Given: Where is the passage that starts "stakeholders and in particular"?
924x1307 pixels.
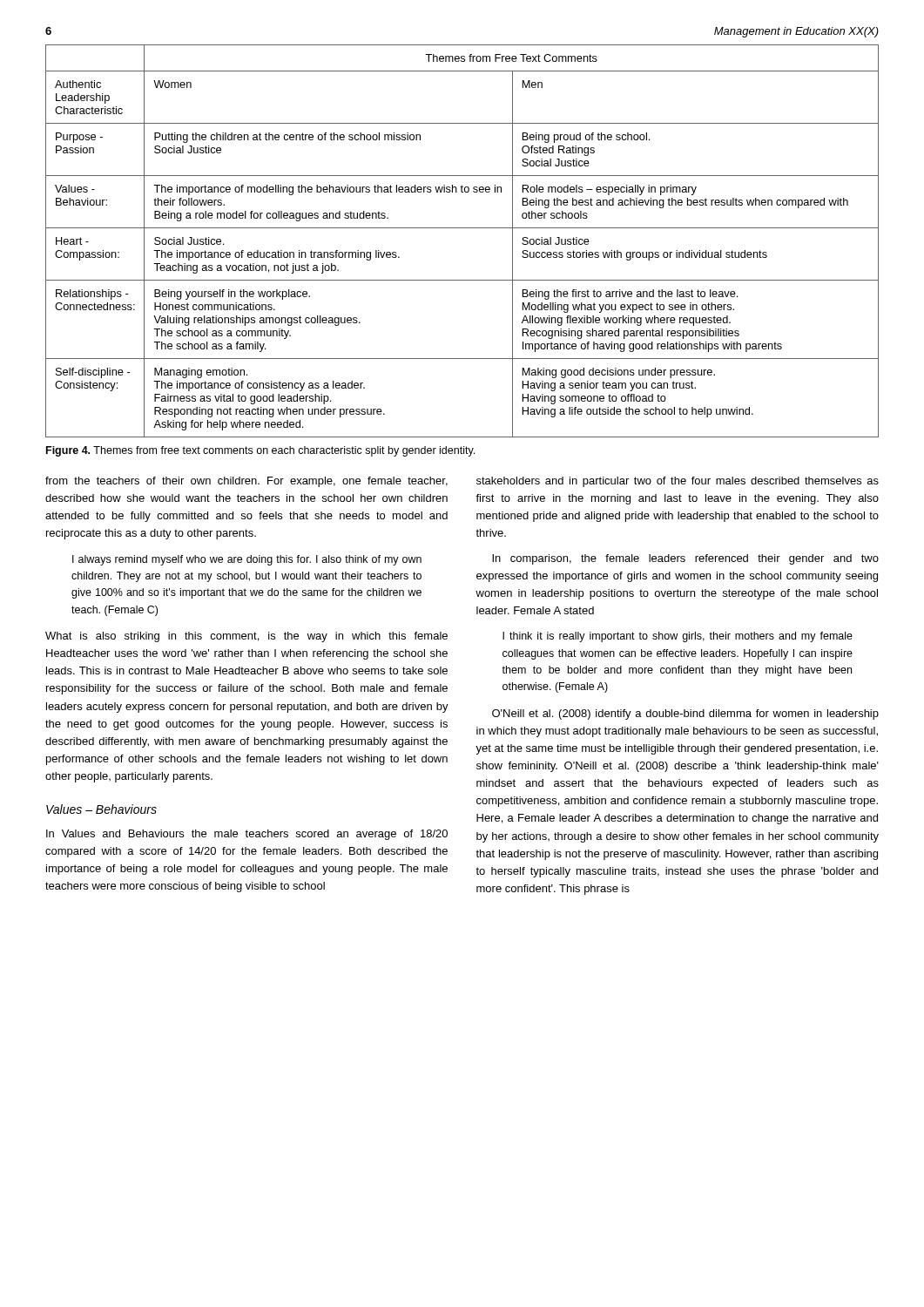Looking at the screenshot, I should click(677, 507).
